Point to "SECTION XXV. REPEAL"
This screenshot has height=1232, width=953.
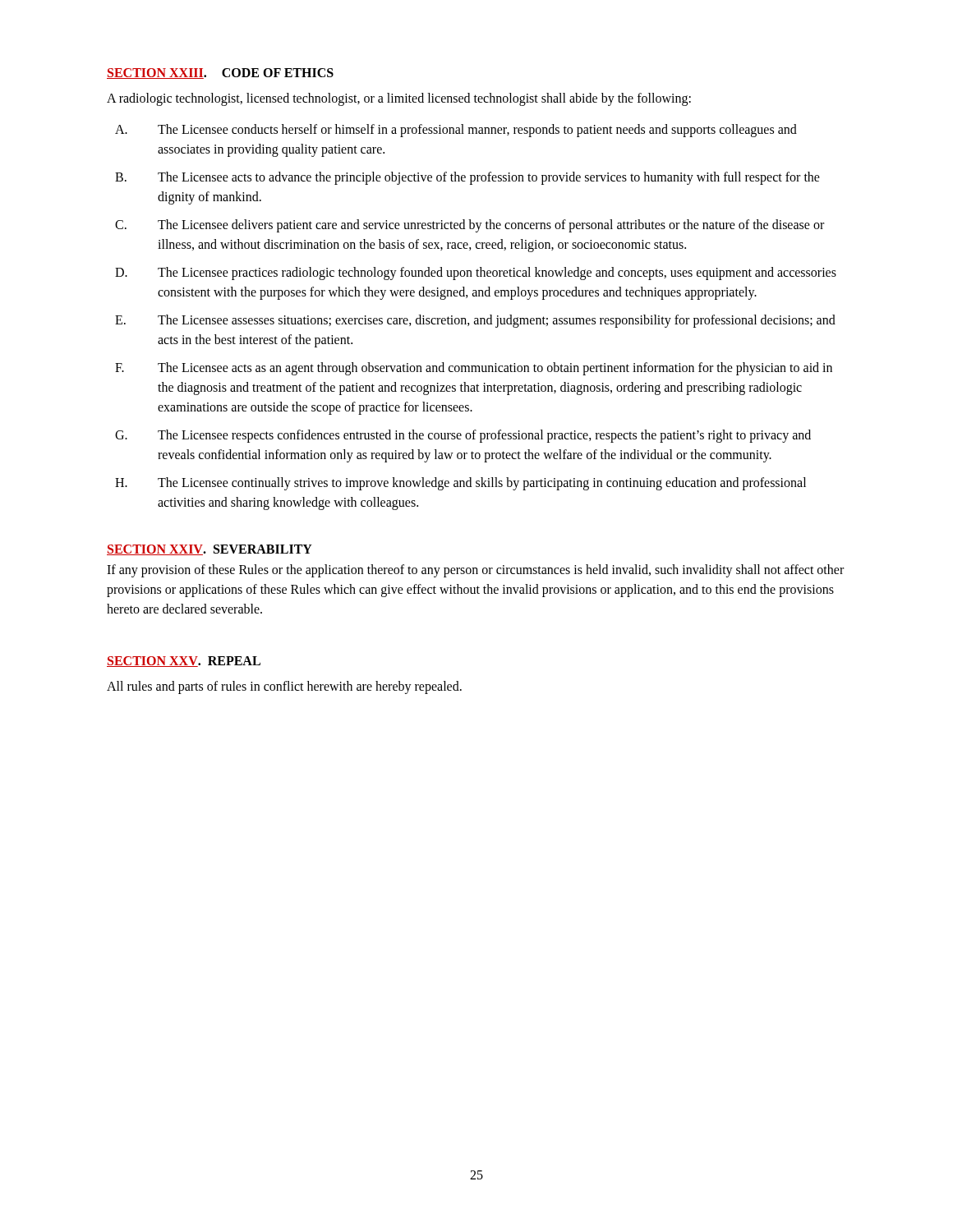[184, 661]
